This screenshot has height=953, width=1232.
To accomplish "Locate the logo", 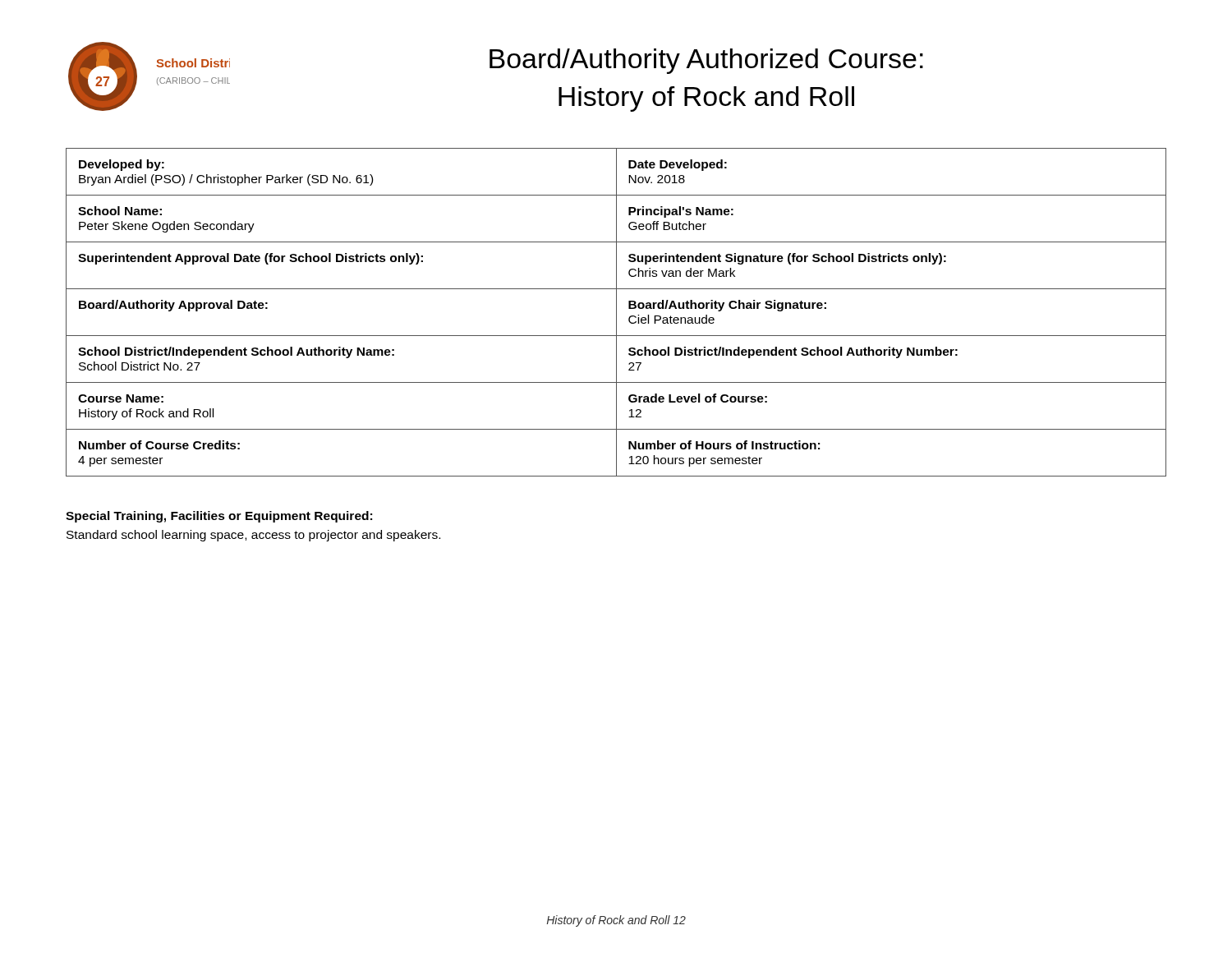I will point(156,78).
